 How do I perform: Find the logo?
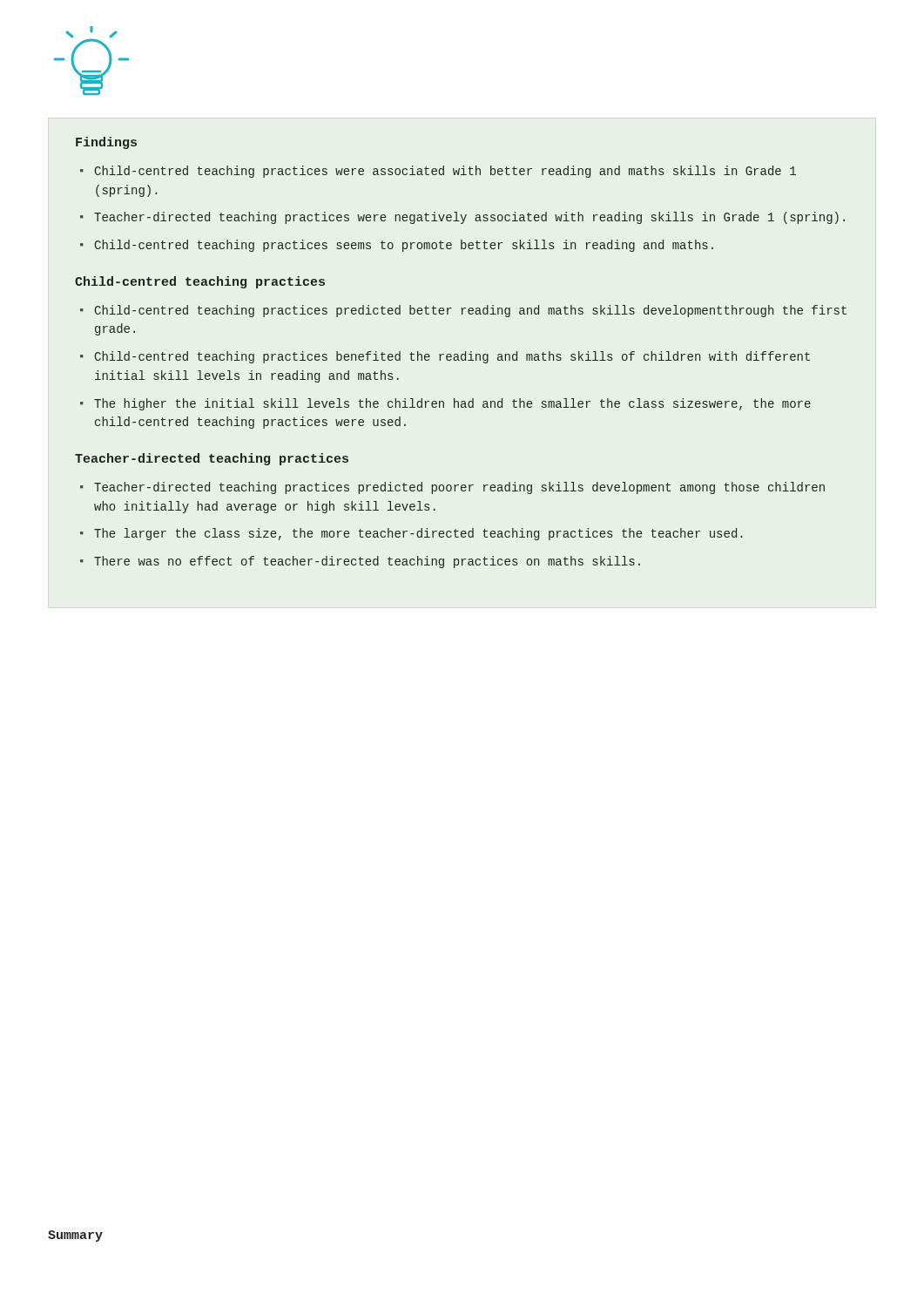point(91,65)
